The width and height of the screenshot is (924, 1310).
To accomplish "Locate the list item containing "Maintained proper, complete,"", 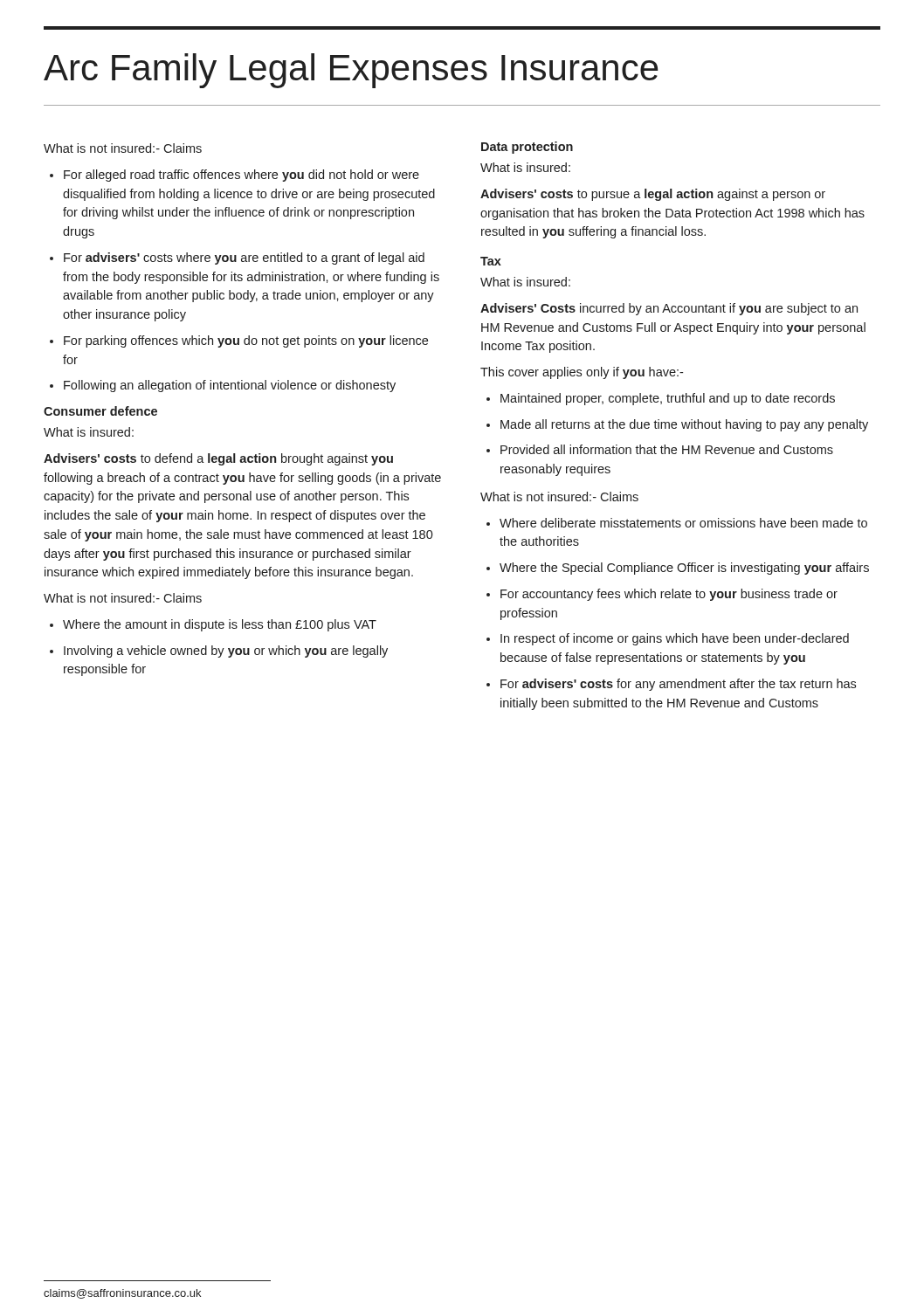I will click(667, 398).
